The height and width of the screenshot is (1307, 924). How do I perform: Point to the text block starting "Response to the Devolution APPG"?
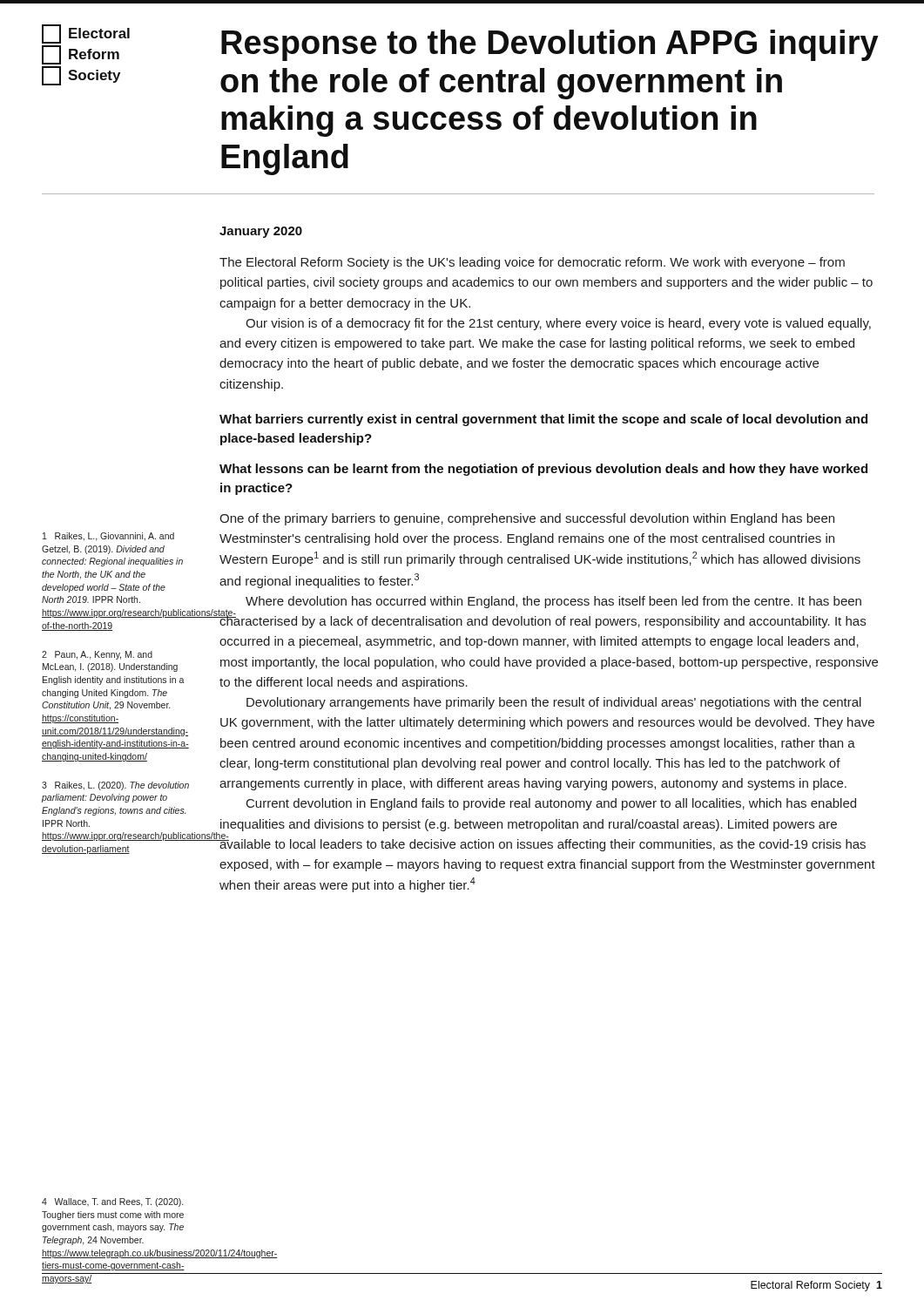point(551,101)
